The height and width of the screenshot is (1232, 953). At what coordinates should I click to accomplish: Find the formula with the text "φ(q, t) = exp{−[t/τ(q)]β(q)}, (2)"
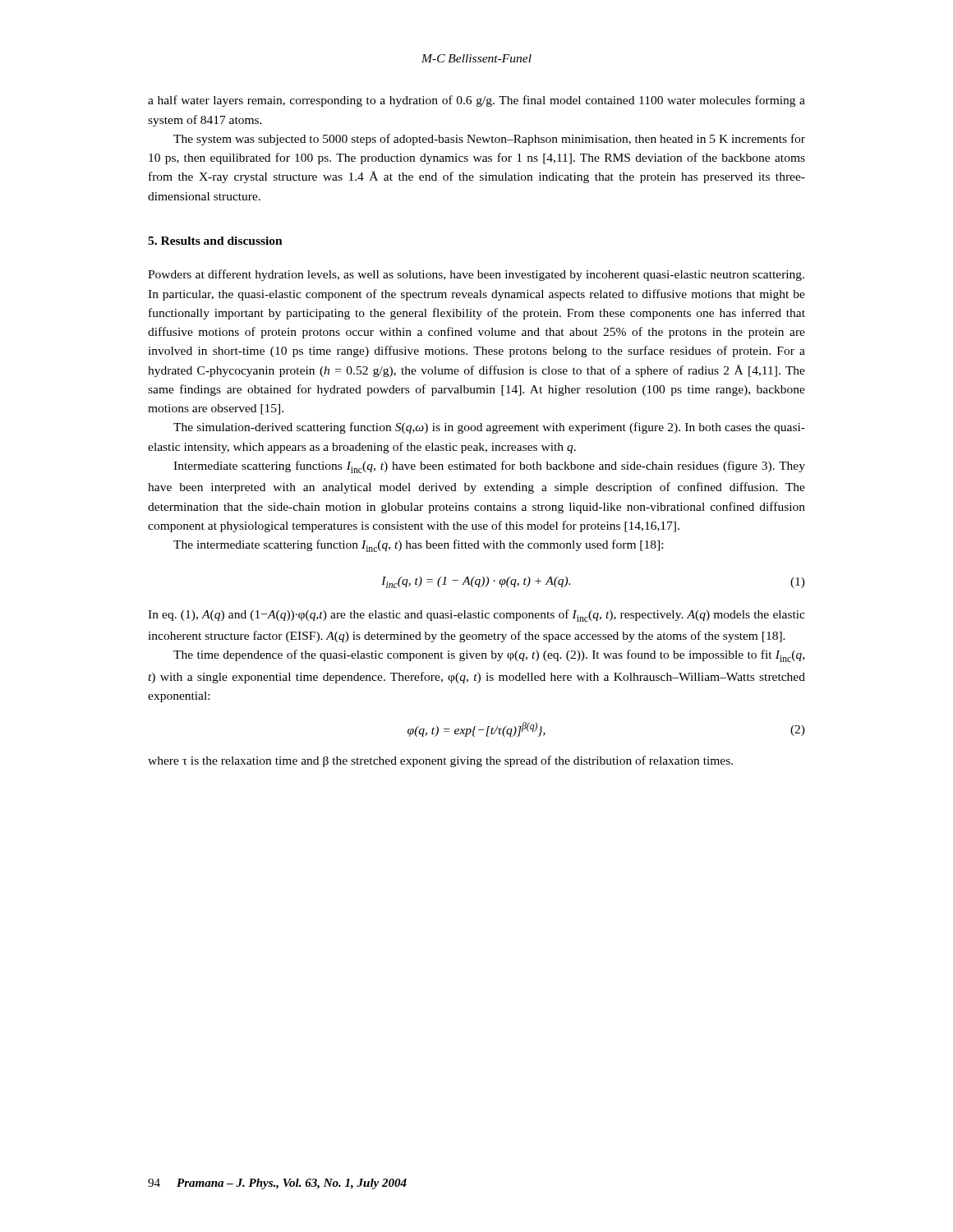[465, 729]
